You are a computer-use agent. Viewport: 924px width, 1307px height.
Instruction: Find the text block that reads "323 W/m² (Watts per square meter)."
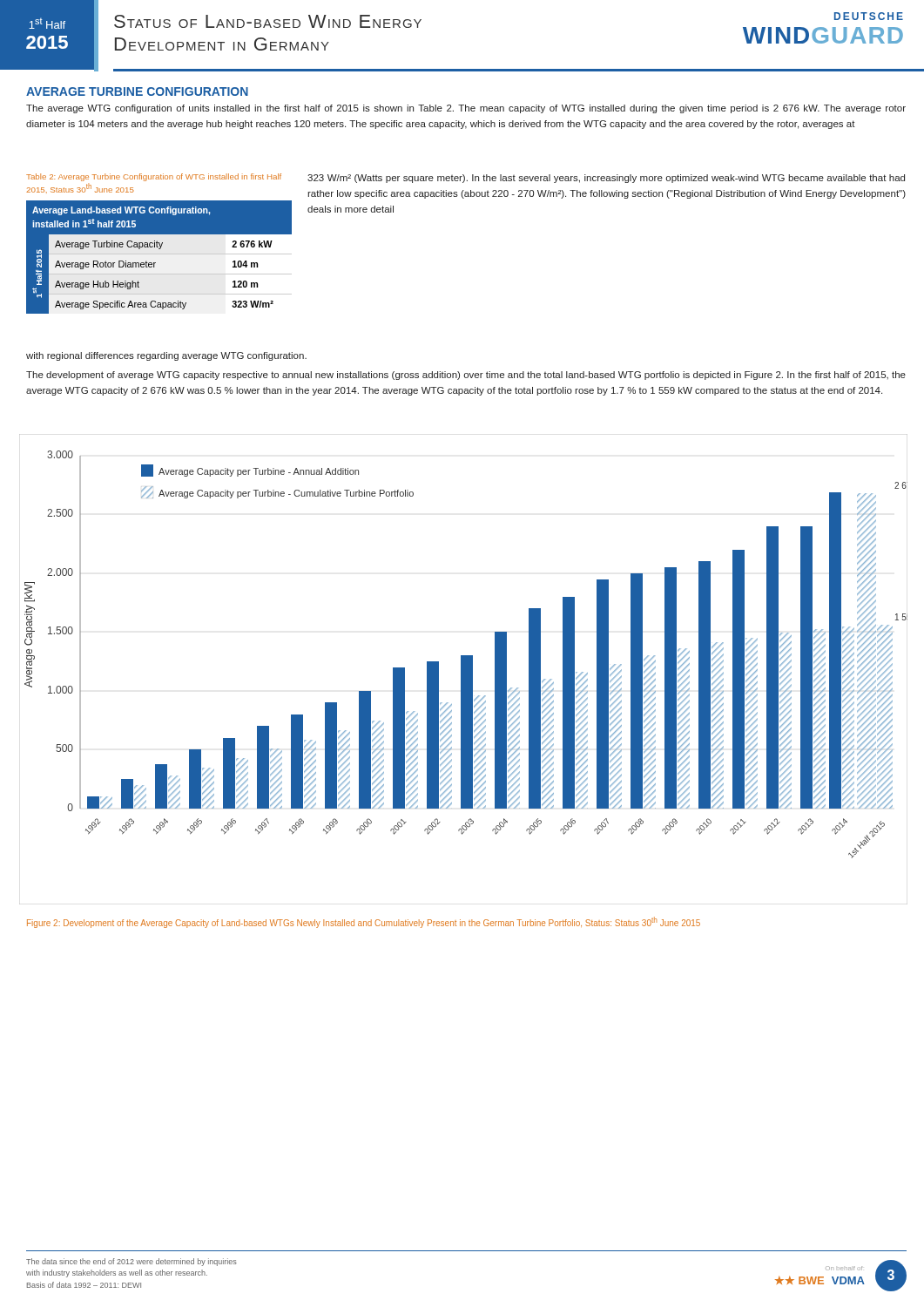[607, 193]
